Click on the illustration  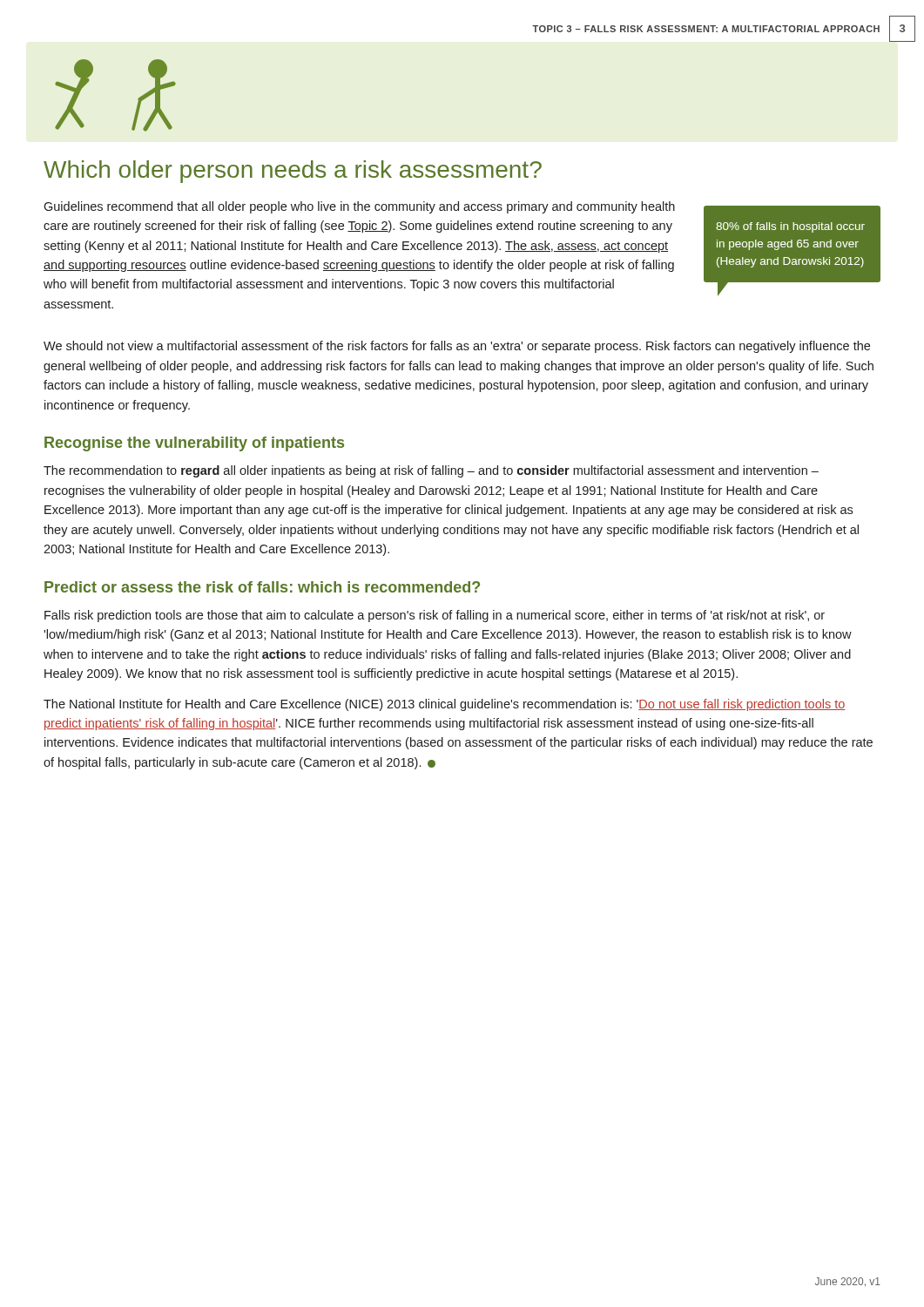pos(462,92)
